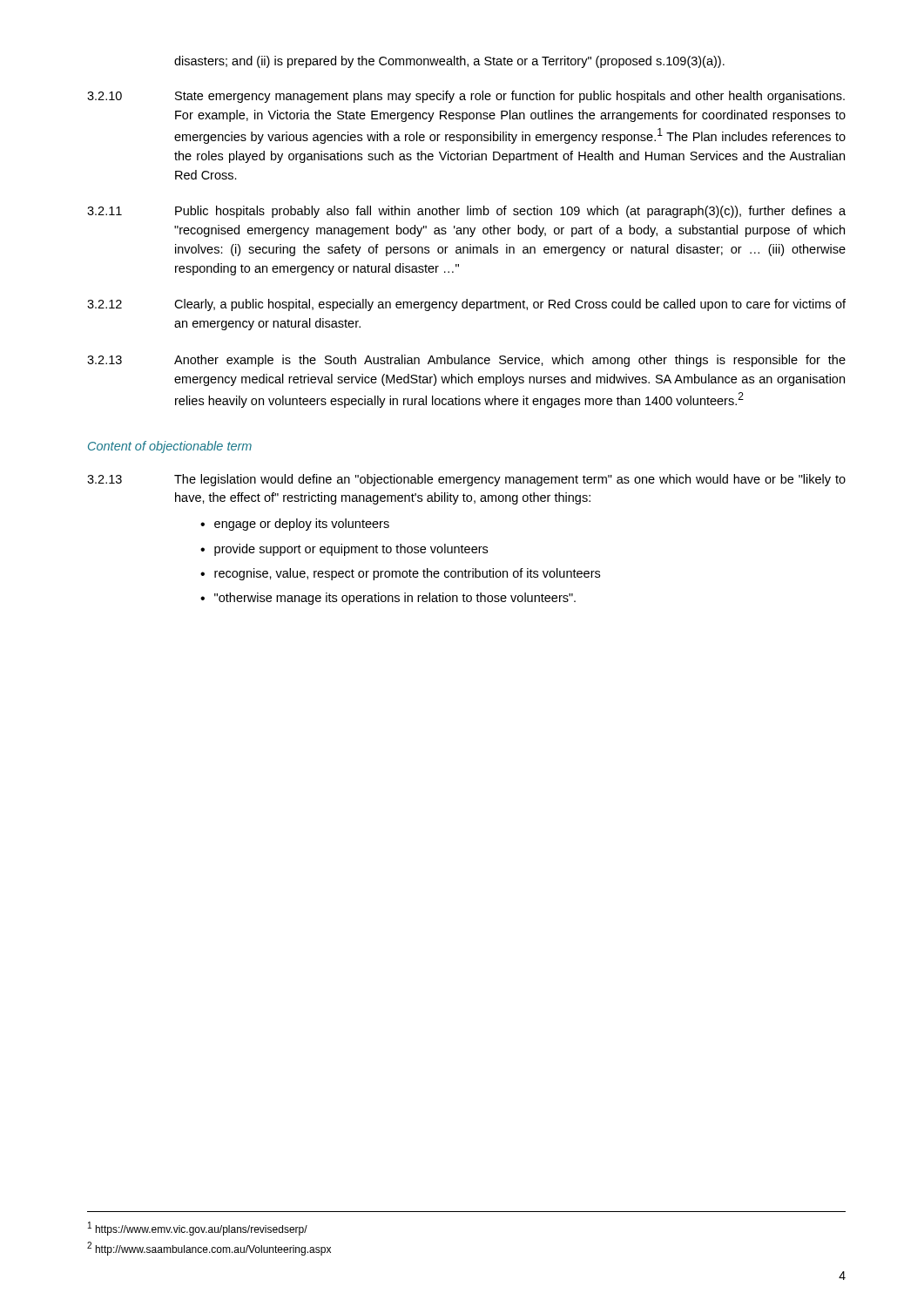Locate the block of text that opens with "3.2.13 Another example is the"
924x1307 pixels.
pyautogui.click(x=466, y=381)
